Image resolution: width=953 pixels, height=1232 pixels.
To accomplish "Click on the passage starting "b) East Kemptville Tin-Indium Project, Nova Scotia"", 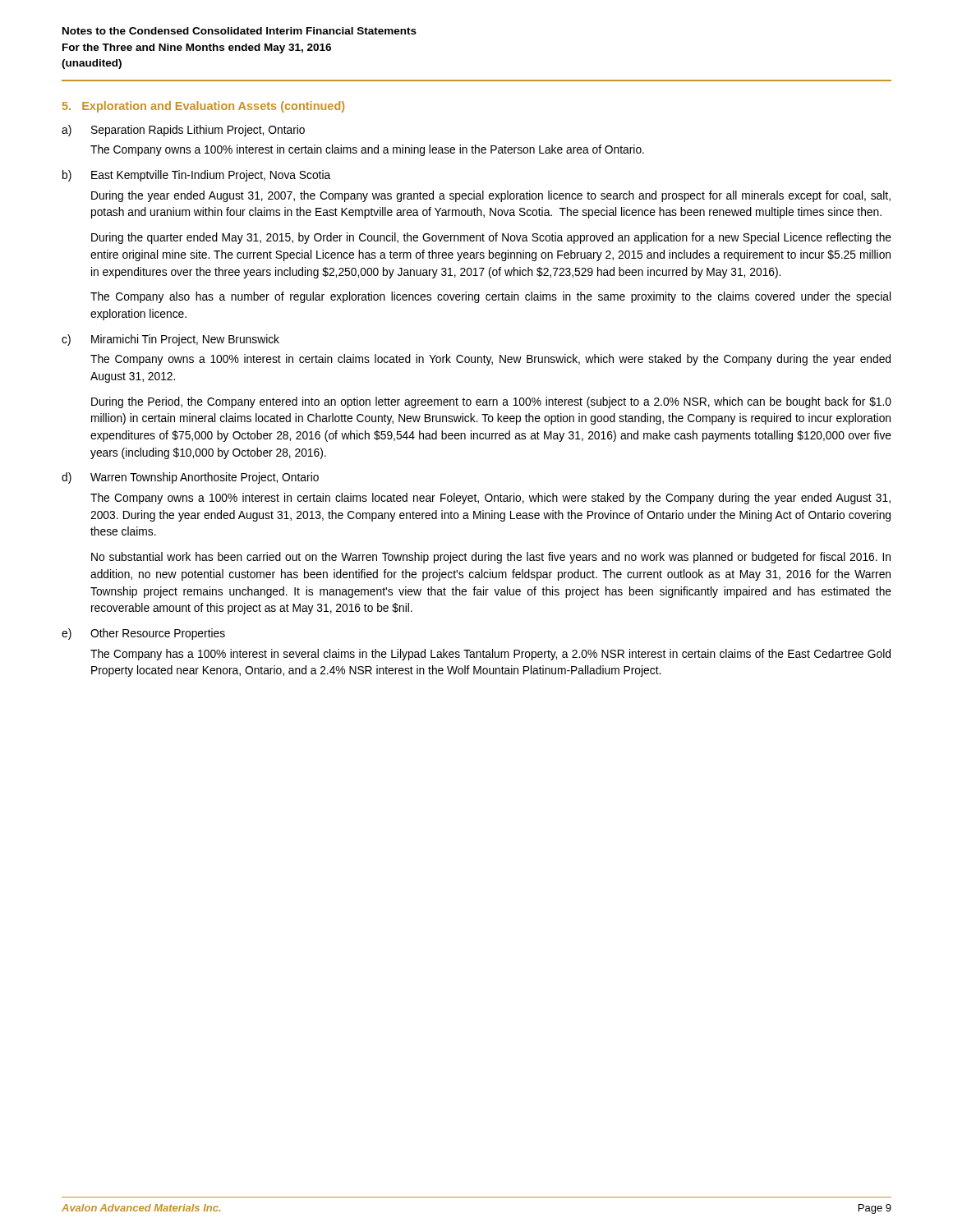I will pos(196,176).
